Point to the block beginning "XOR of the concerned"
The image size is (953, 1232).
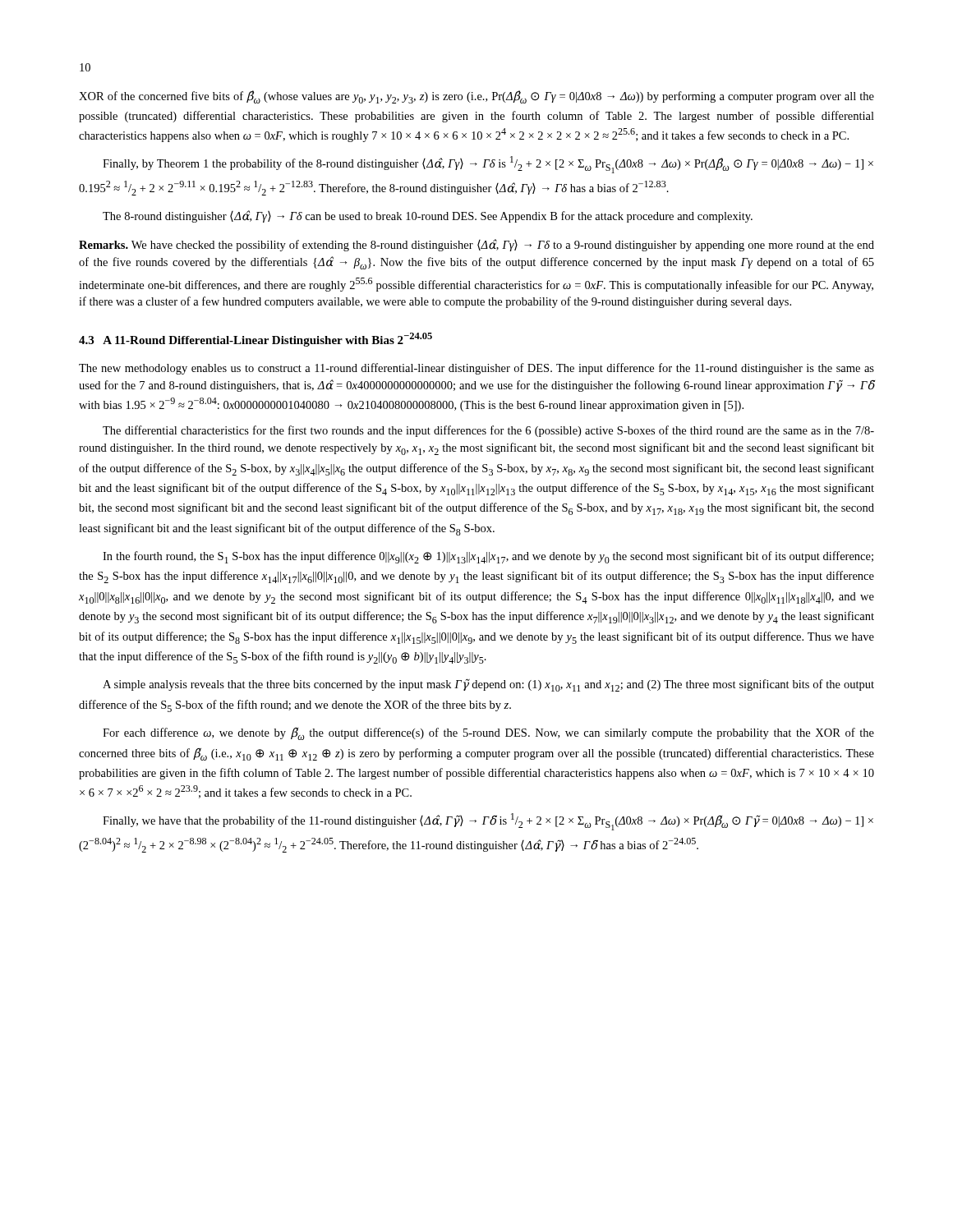tap(476, 116)
